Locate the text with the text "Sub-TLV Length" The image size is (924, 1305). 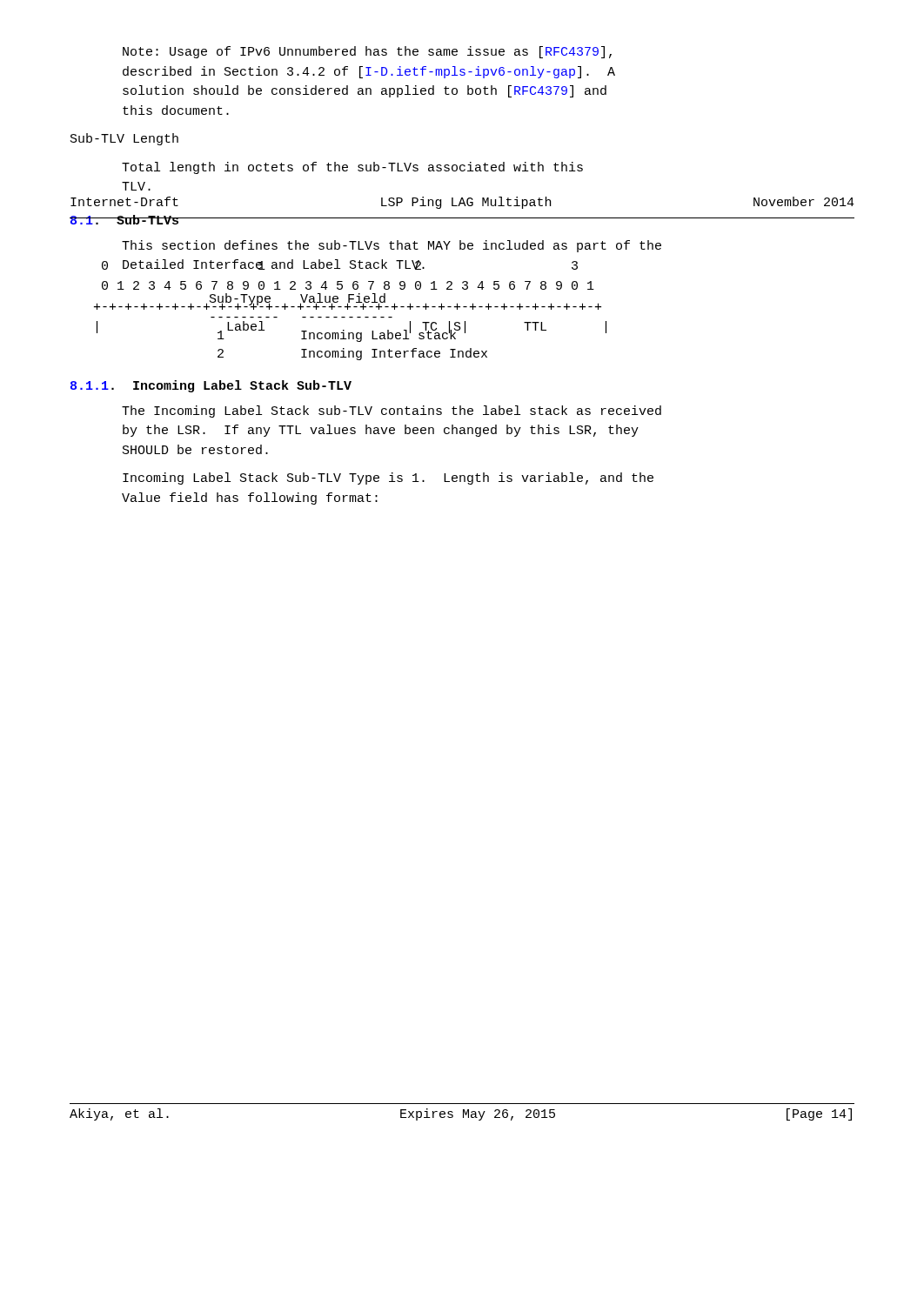click(x=124, y=139)
